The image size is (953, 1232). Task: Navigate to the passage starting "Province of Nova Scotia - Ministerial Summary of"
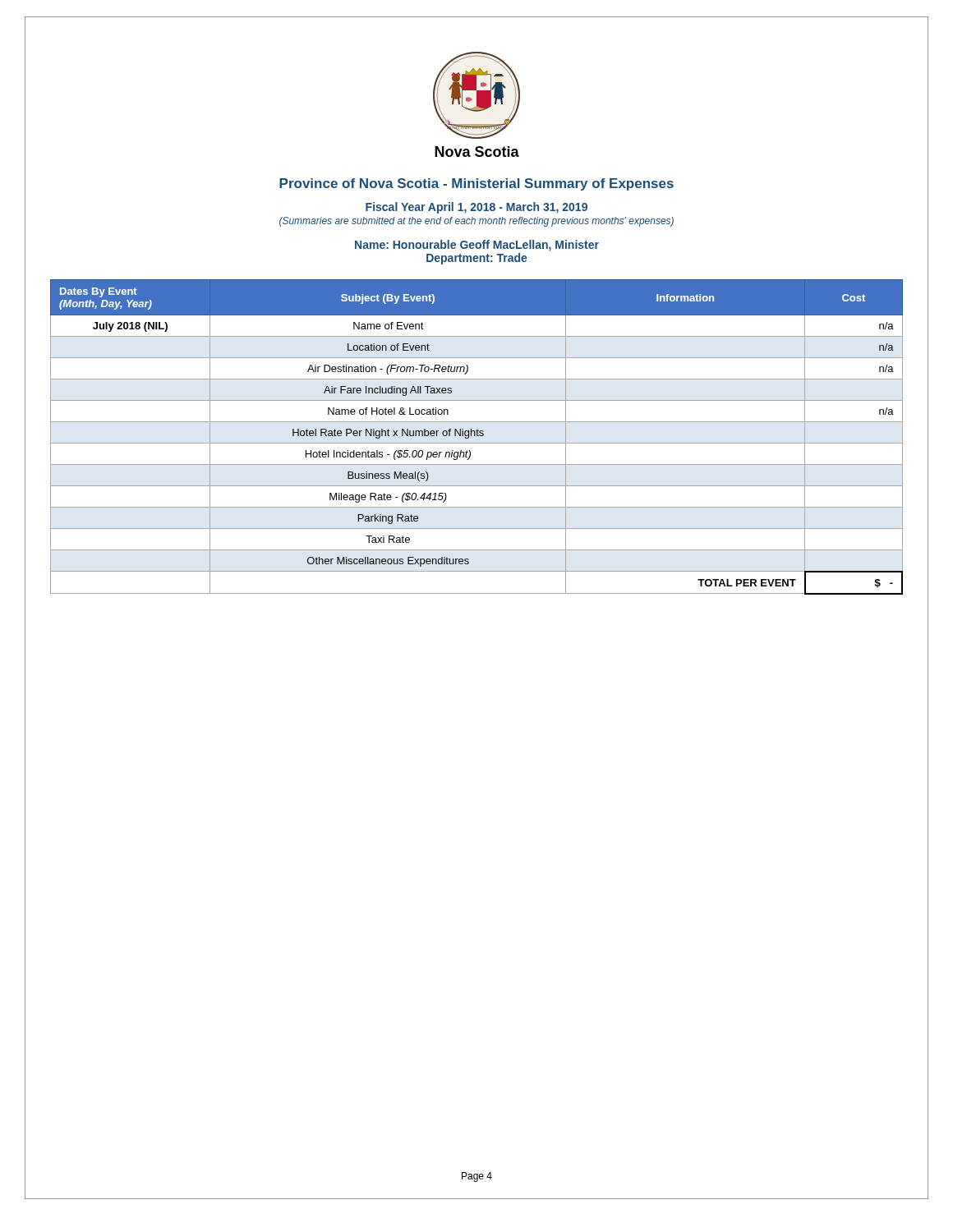click(x=476, y=184)
